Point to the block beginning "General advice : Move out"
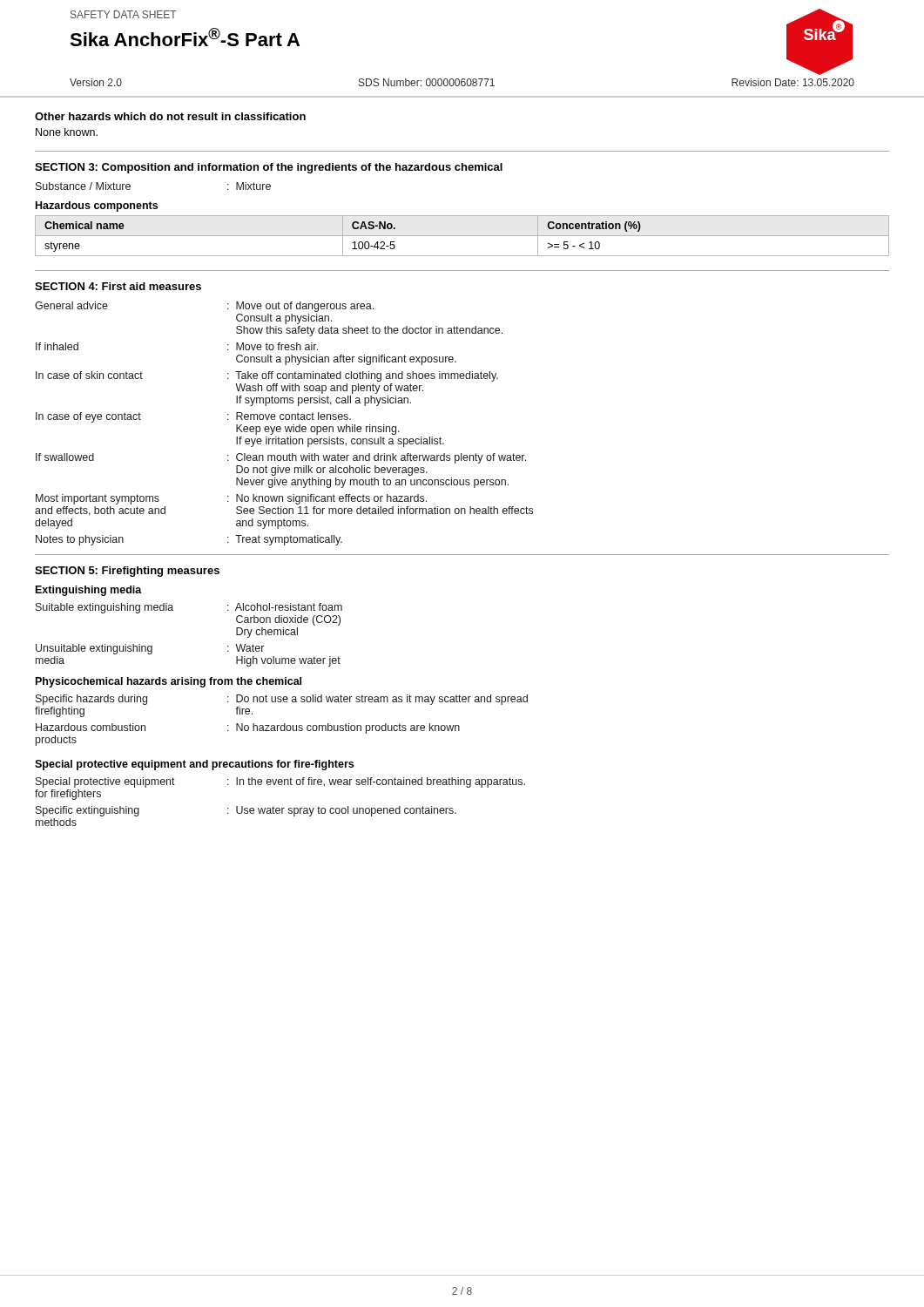Screen dimensions: 1307x924 pos(462,318)
